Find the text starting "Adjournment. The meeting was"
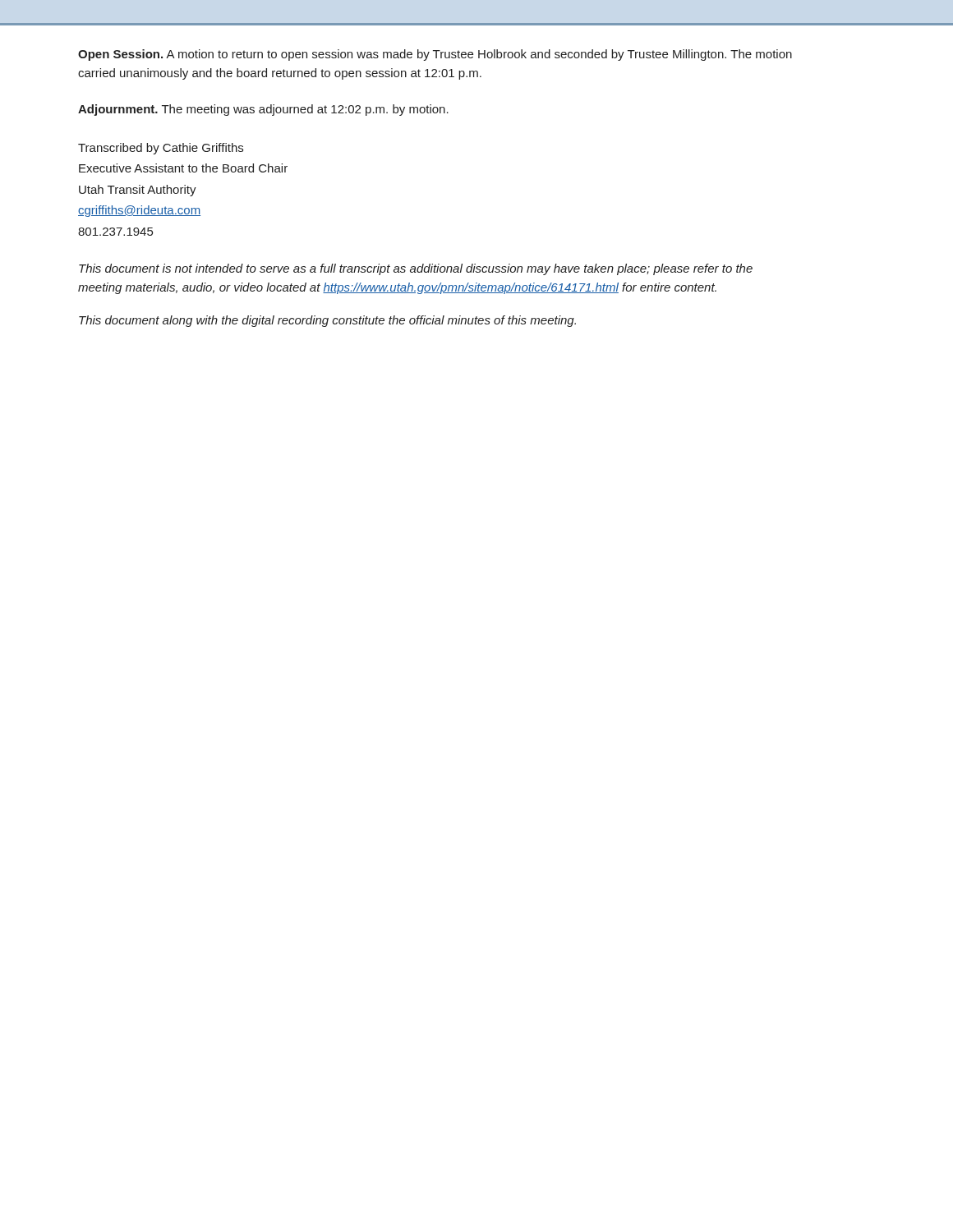953x1232 pixels. point(264,109)
